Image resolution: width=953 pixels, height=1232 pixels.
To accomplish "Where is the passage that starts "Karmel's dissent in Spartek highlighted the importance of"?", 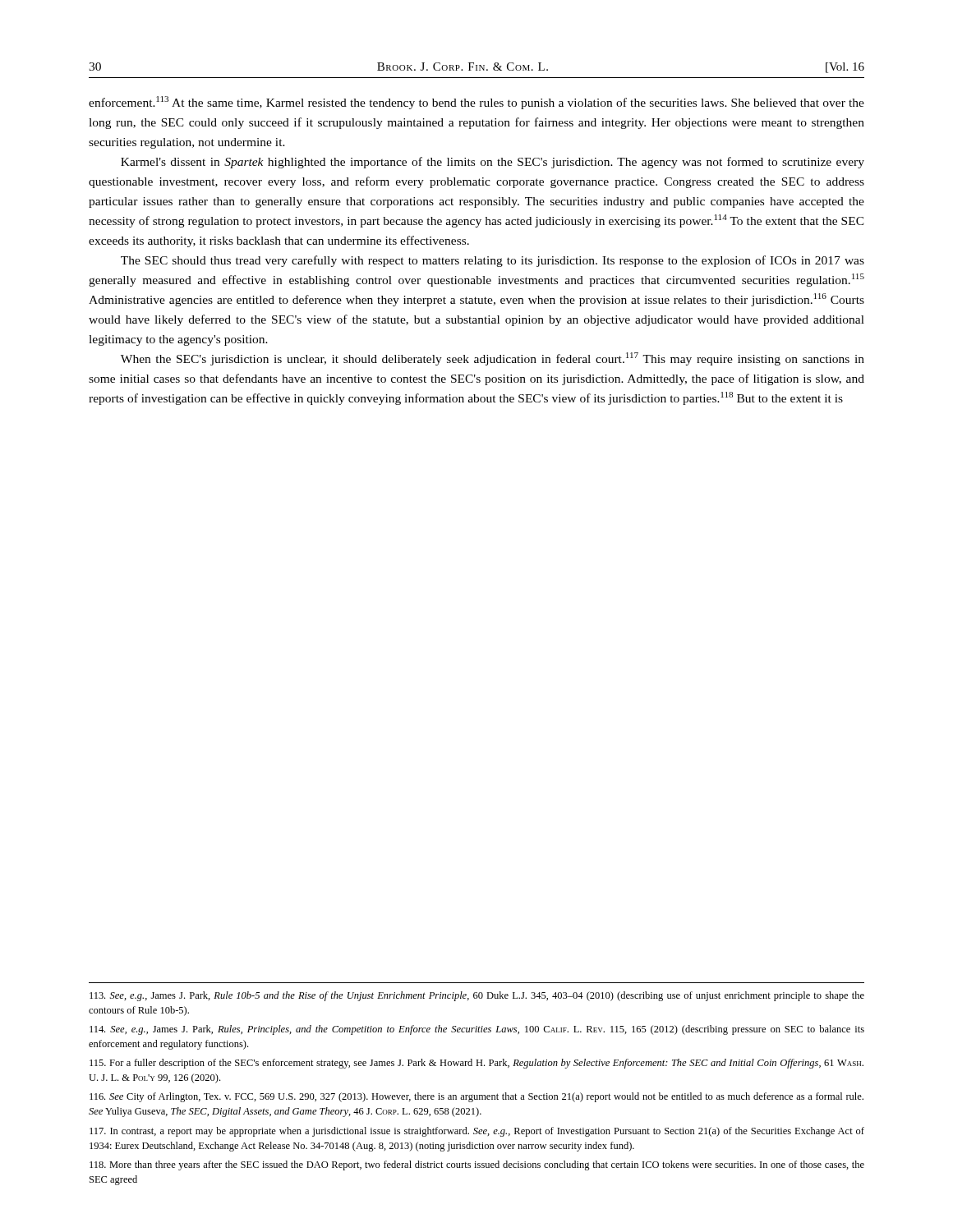I will pos(476,201).
